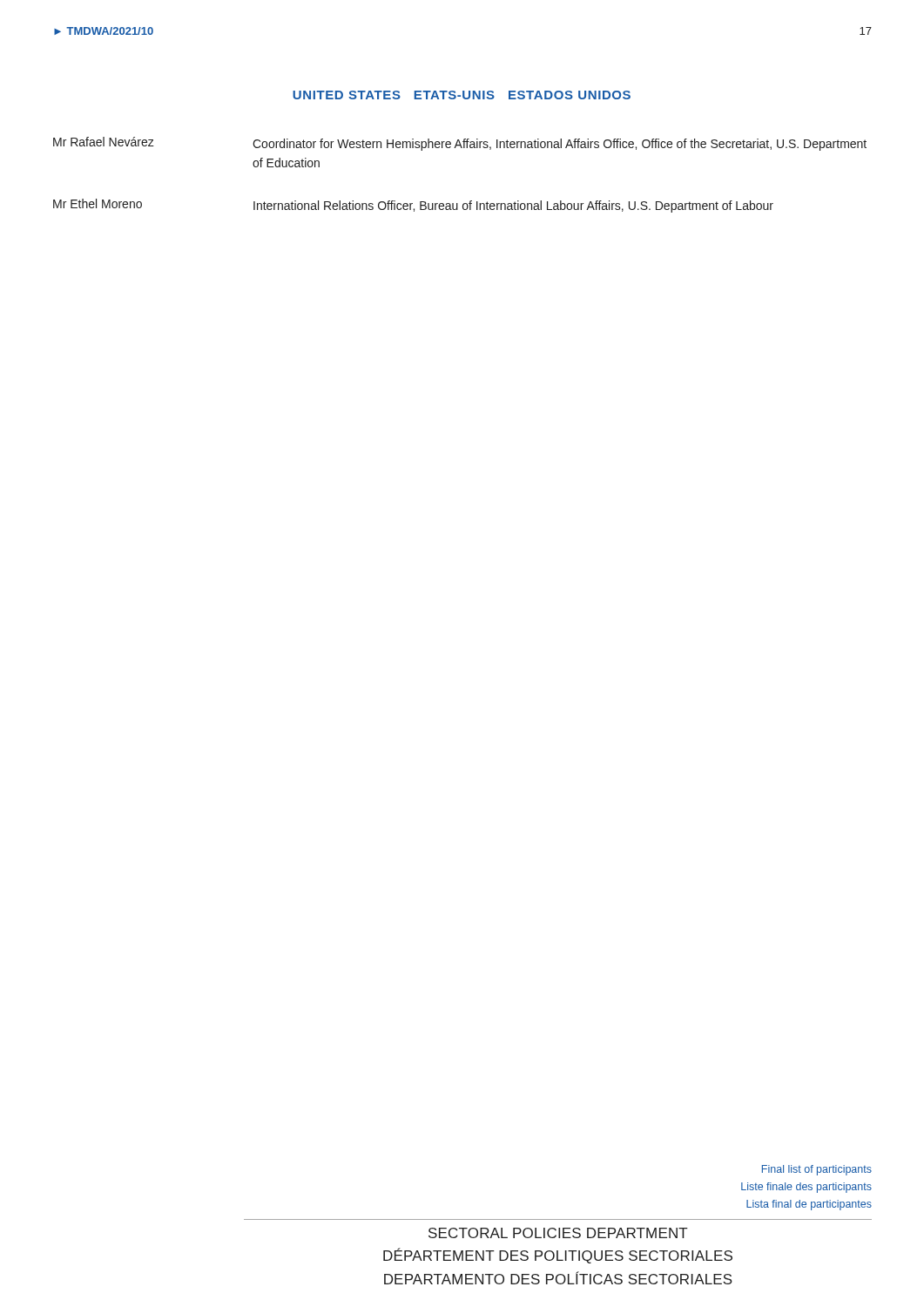
Task: Select the passage starting "SECTORAL POLICIES DEPARTMENT DÉPARTEMENT DES"
Action: [558, 1257]
